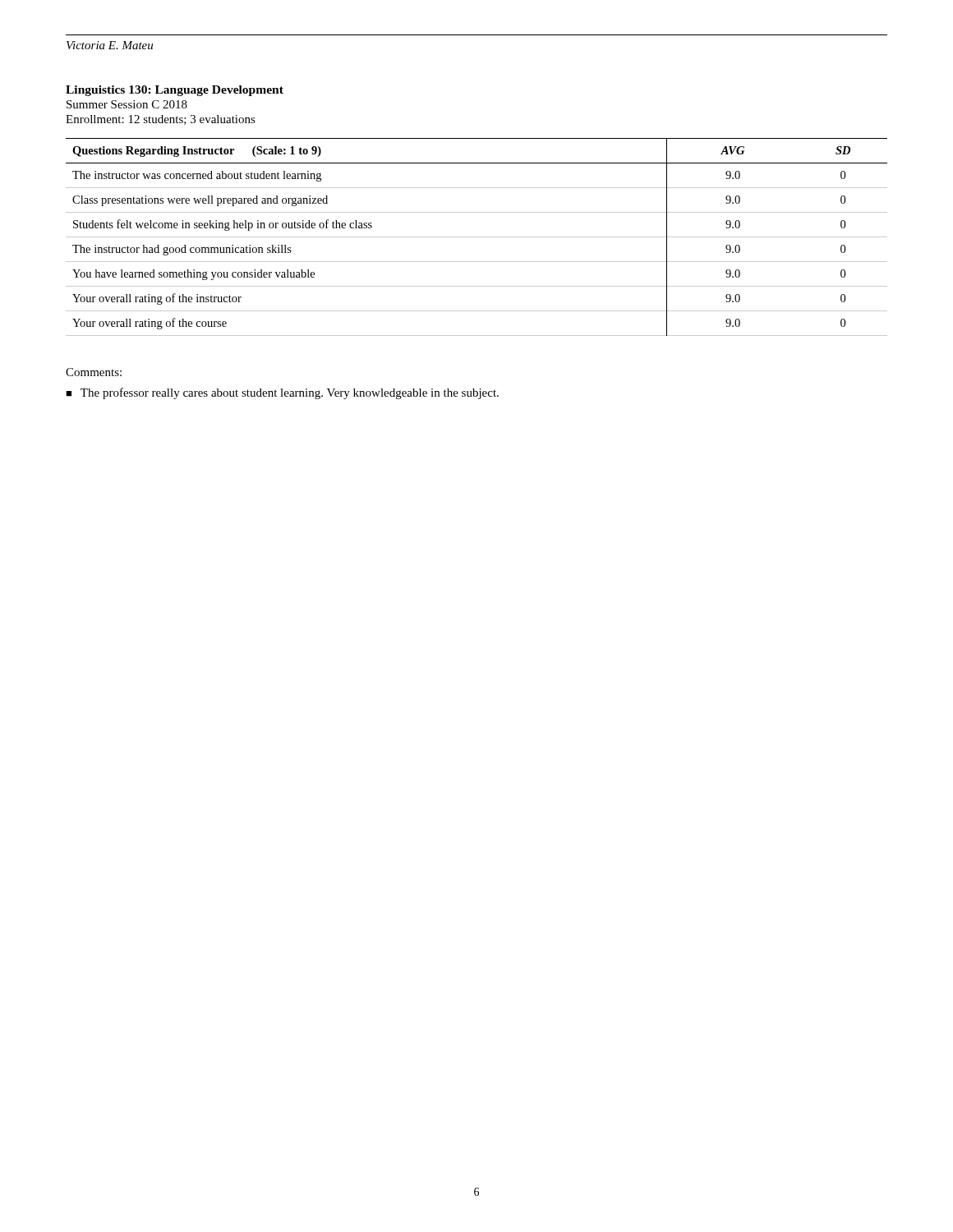Select the text with the text "Summer Session C 2018"
Image resolution: width=953 pixels, height=1232 pixels.
[x=127, y=104]
